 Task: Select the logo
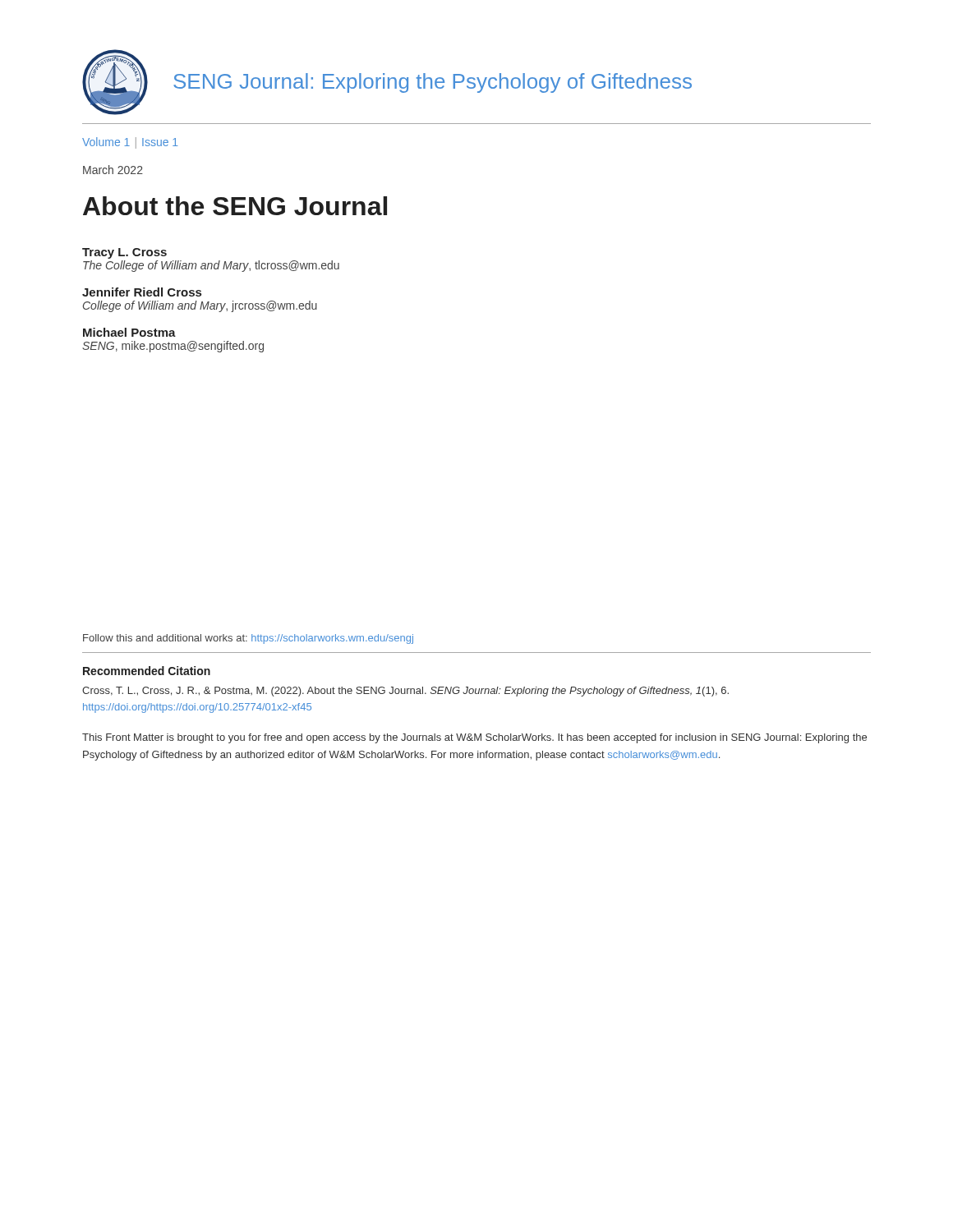pos(115,82)
